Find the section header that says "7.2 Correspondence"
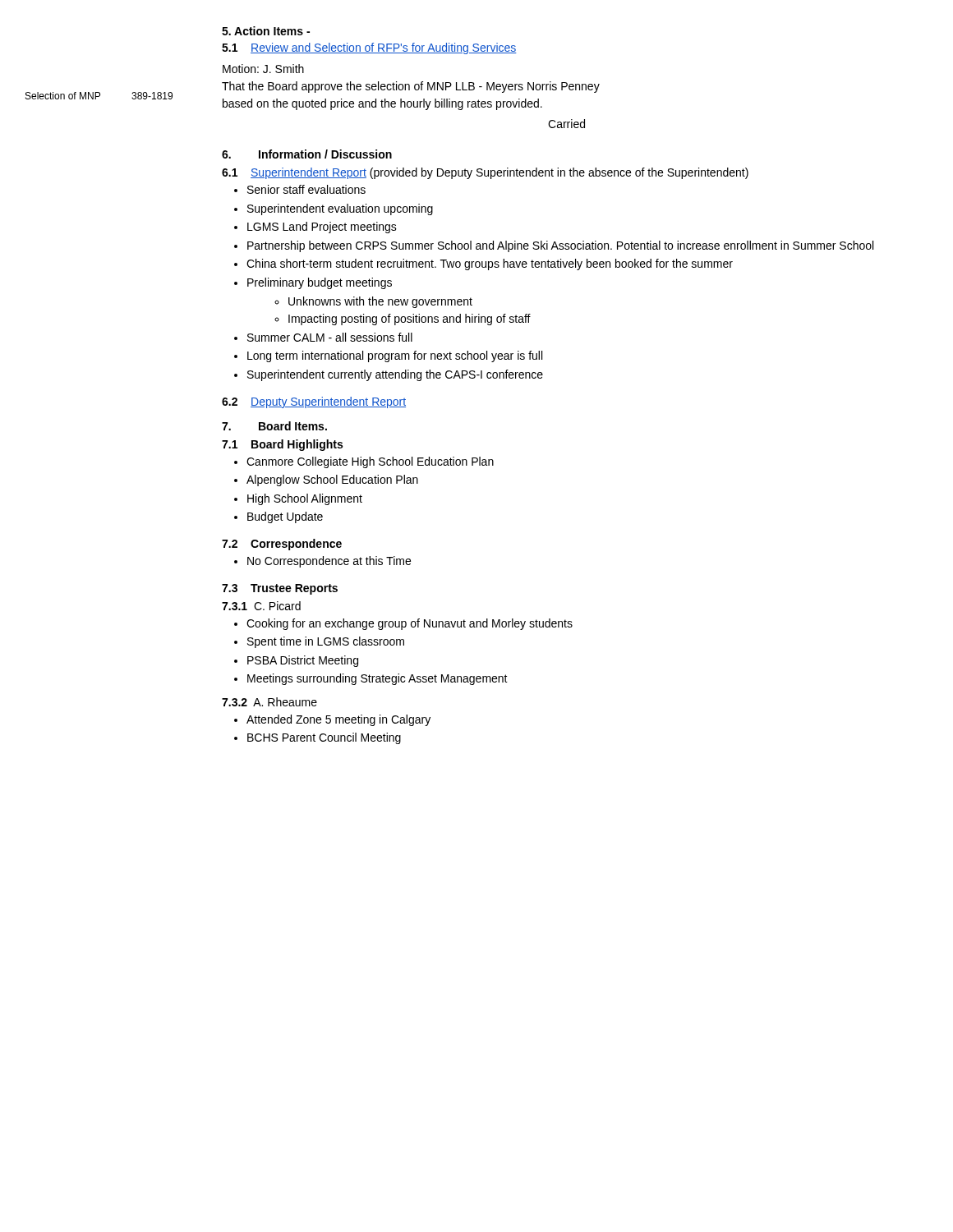The width and height of the screenshot is (953, 1232). pyautogui.click(x=282, y=544)
